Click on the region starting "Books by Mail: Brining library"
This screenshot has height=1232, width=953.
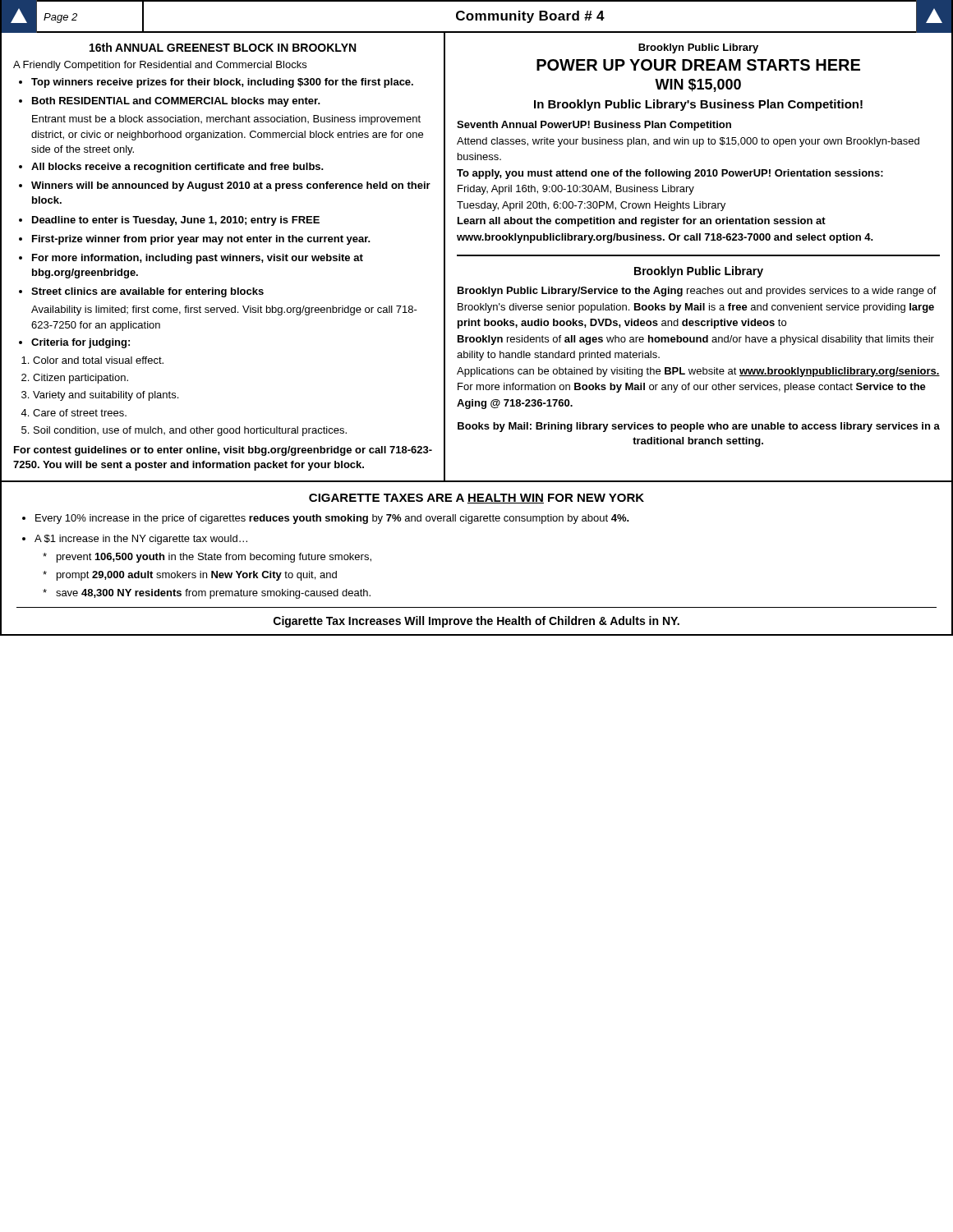698,433
